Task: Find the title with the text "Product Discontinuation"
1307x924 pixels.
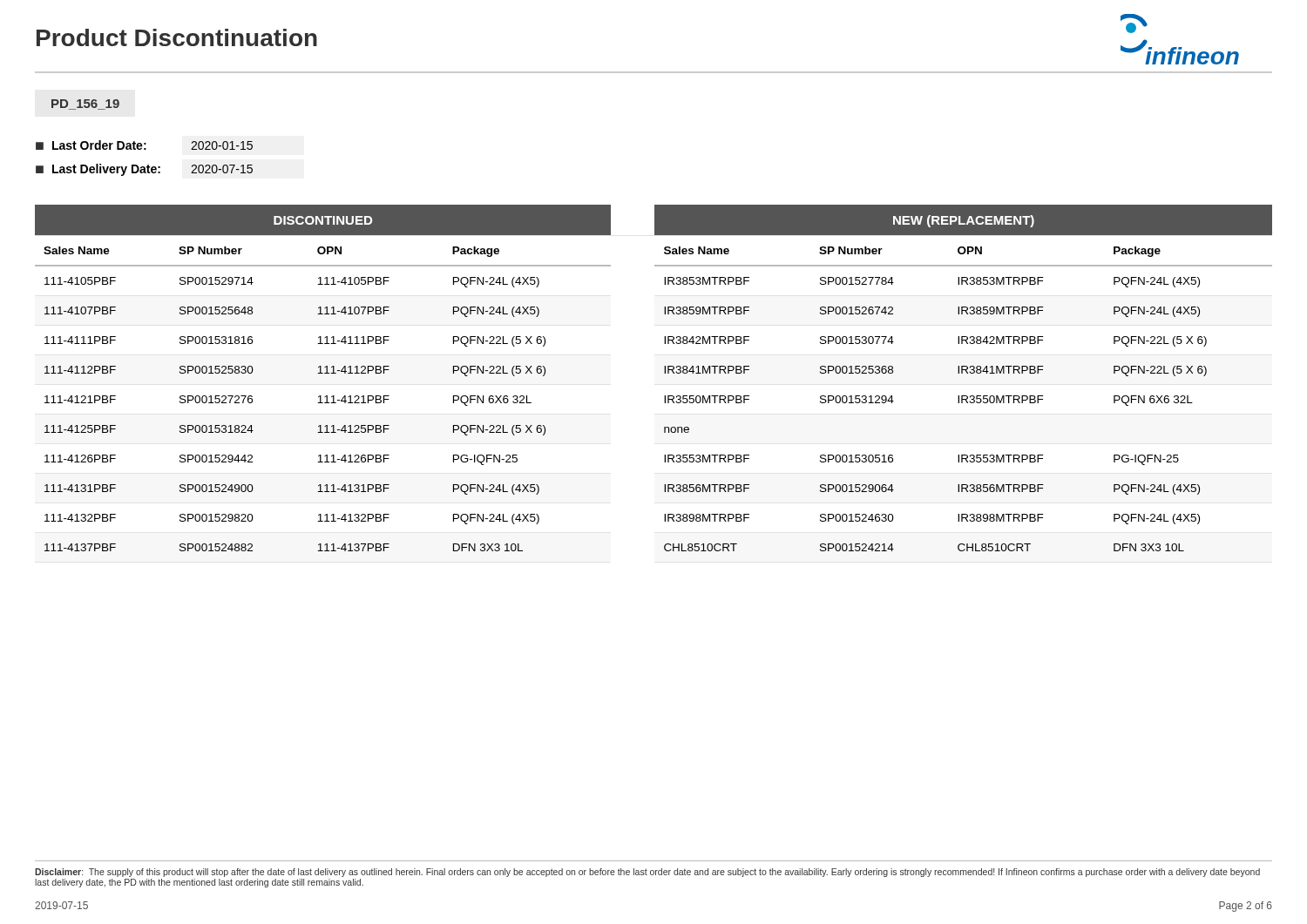Action: [177, 38]
